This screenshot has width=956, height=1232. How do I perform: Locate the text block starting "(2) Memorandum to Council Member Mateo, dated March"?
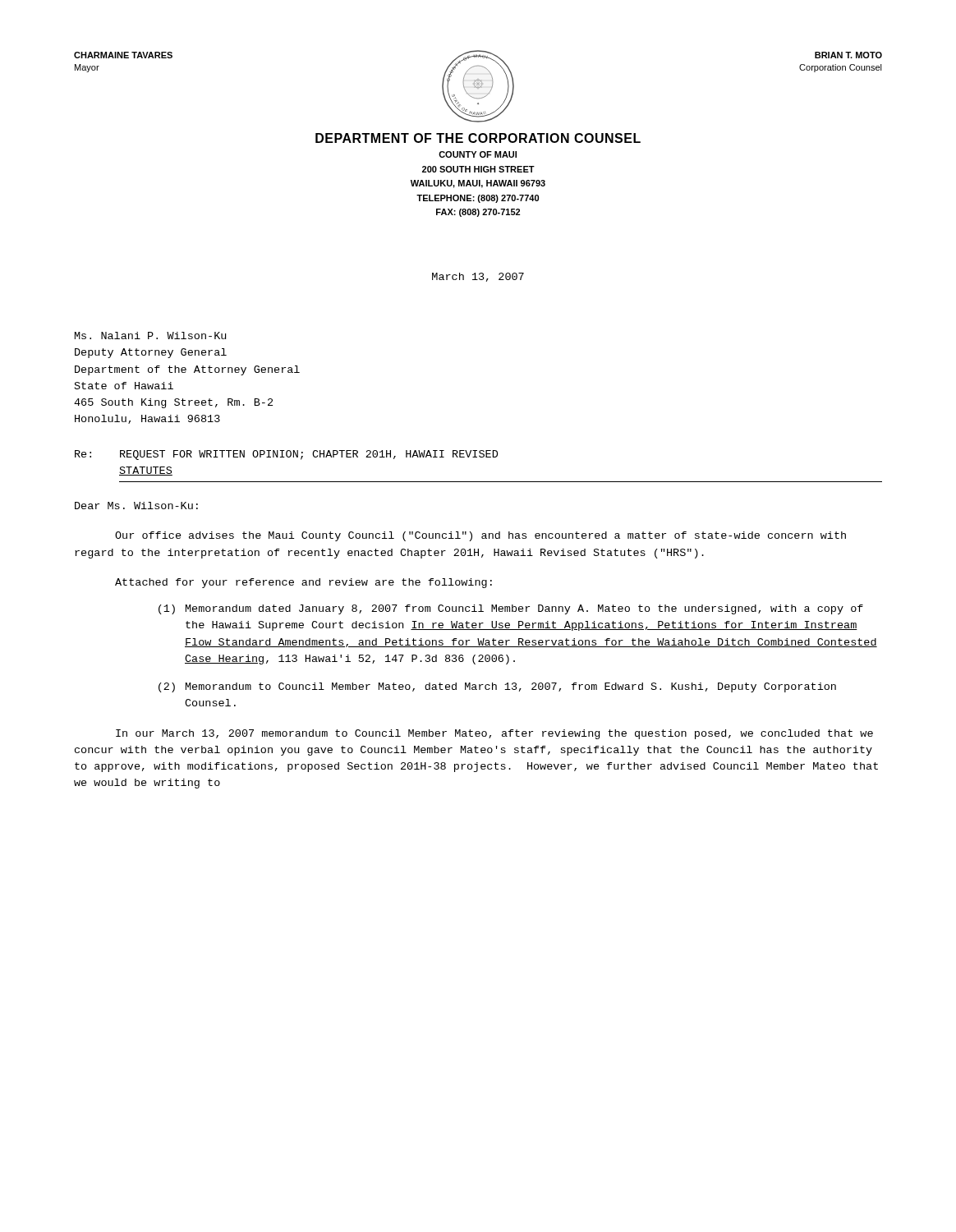click(x=511, y=696)
